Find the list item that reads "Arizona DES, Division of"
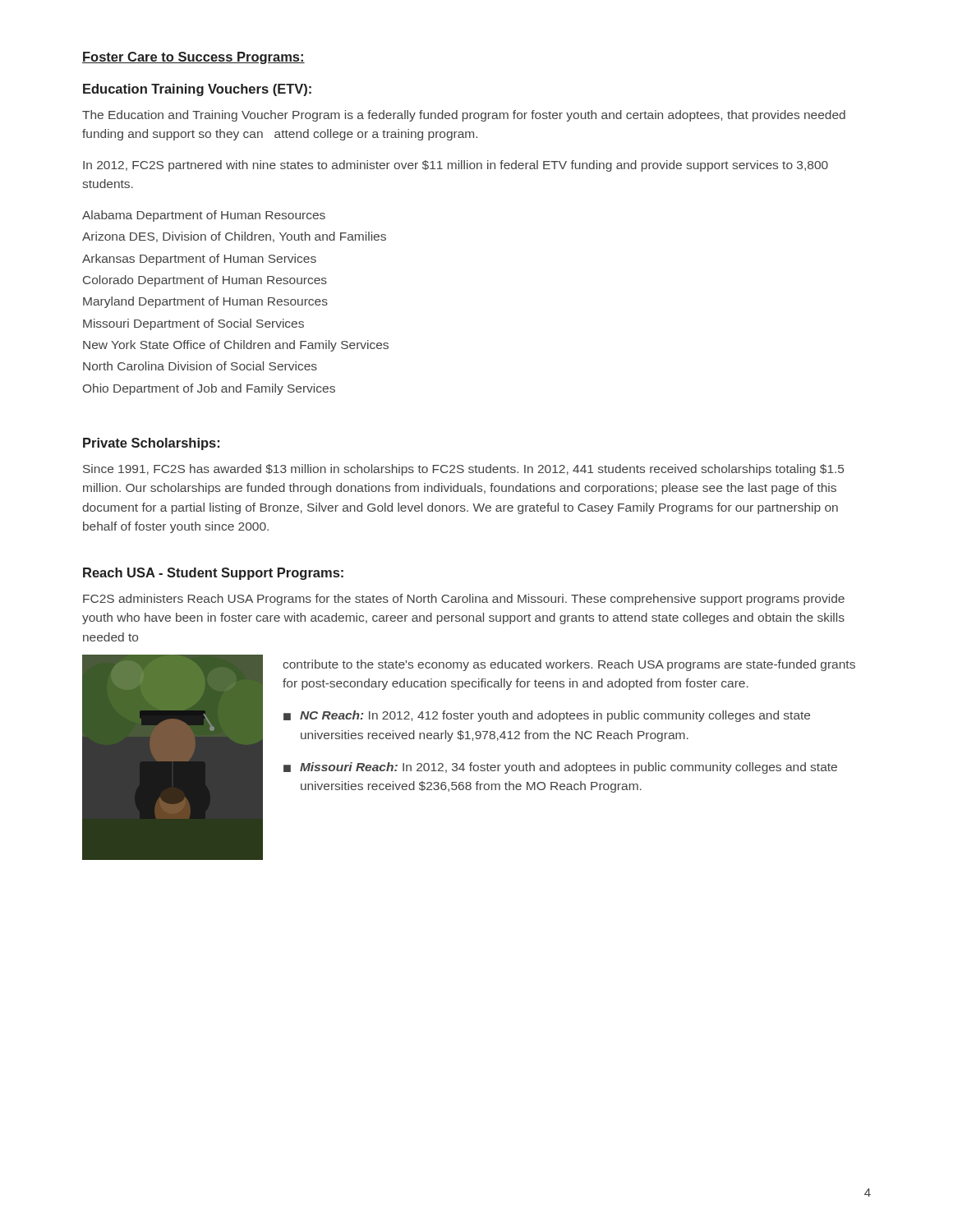The width and height of the screenshot is (953, 1232). [234, 236]
